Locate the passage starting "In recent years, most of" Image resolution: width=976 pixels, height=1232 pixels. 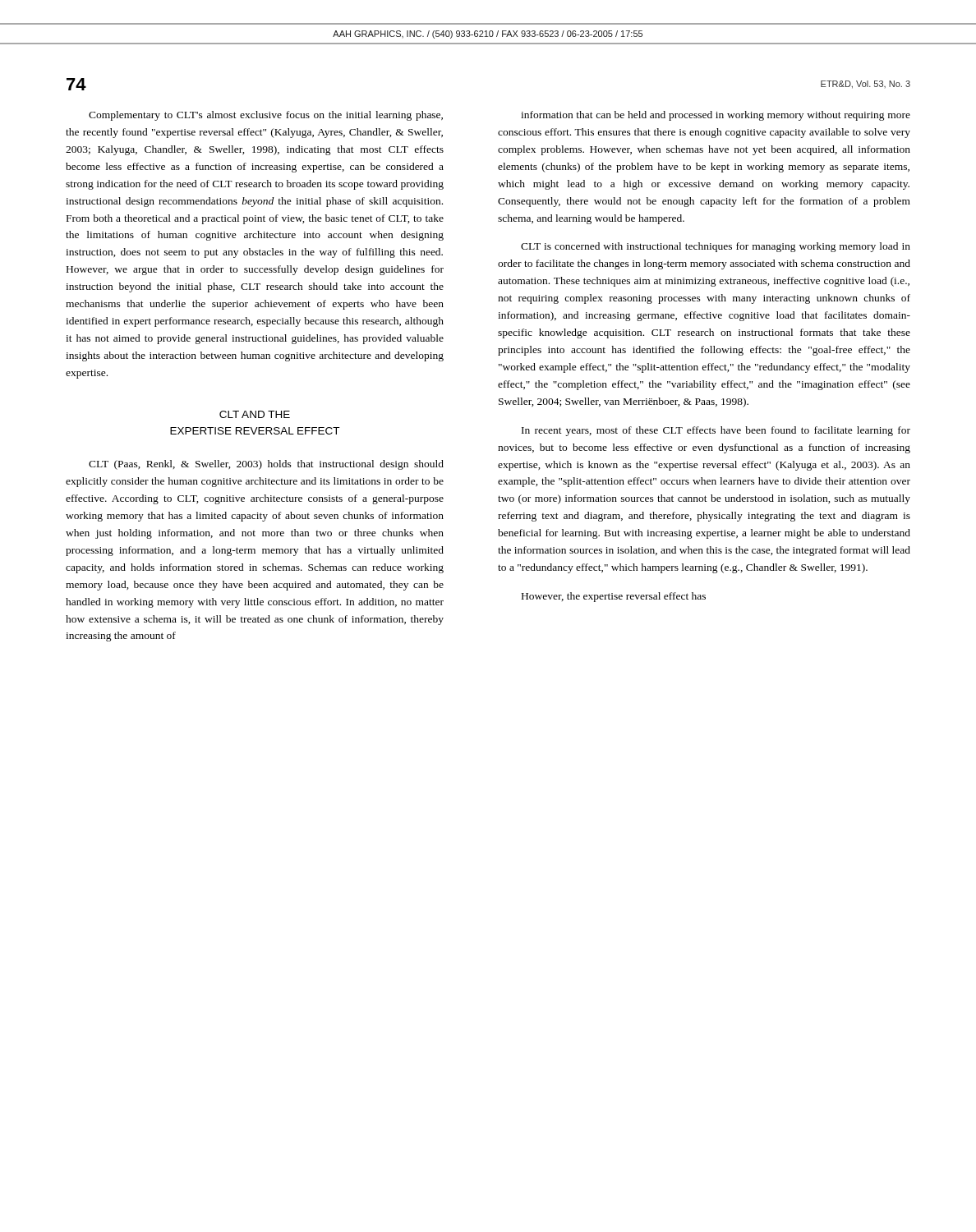tap(704, 498)
